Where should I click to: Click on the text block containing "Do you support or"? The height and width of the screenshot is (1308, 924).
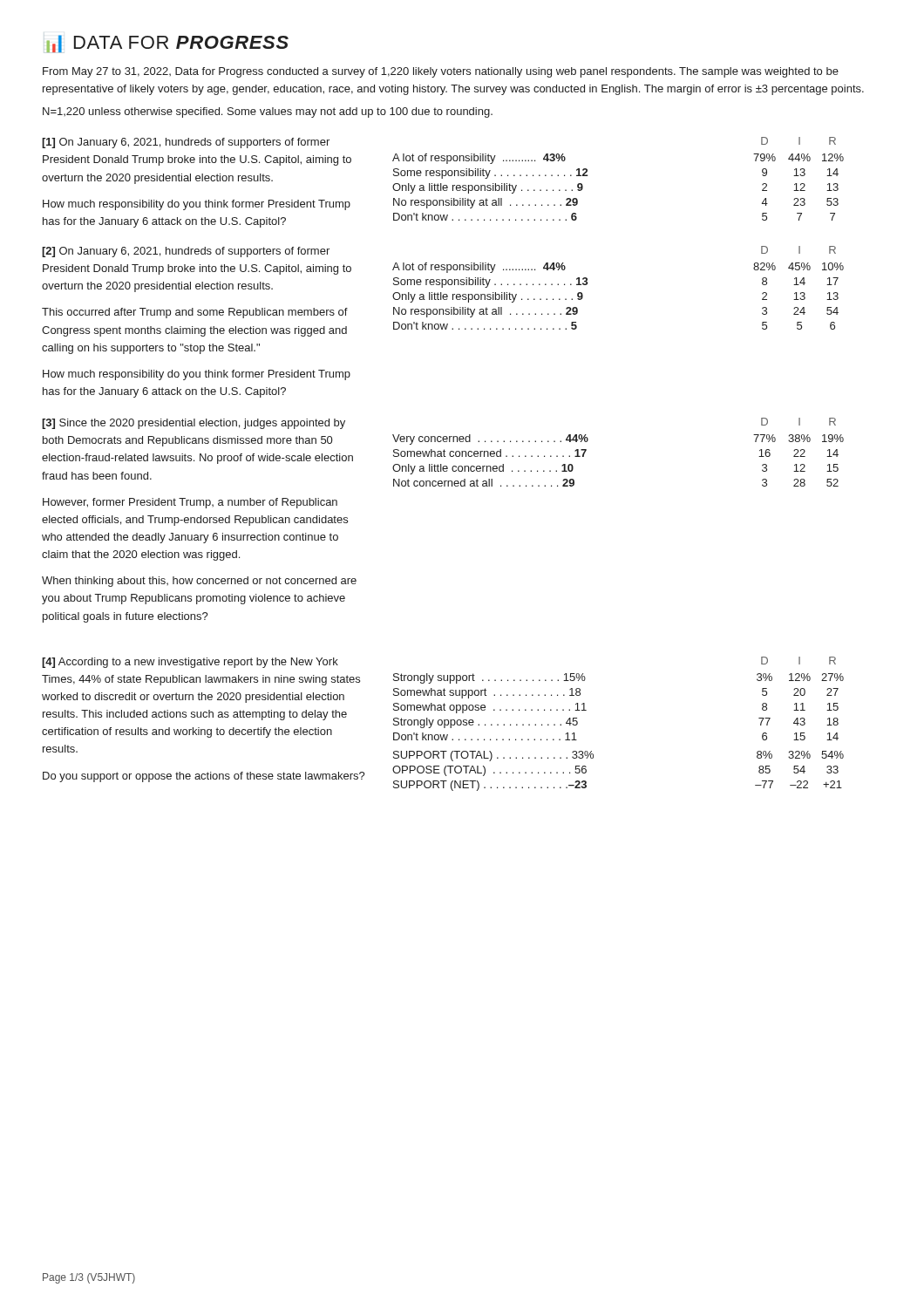[203, 775]
